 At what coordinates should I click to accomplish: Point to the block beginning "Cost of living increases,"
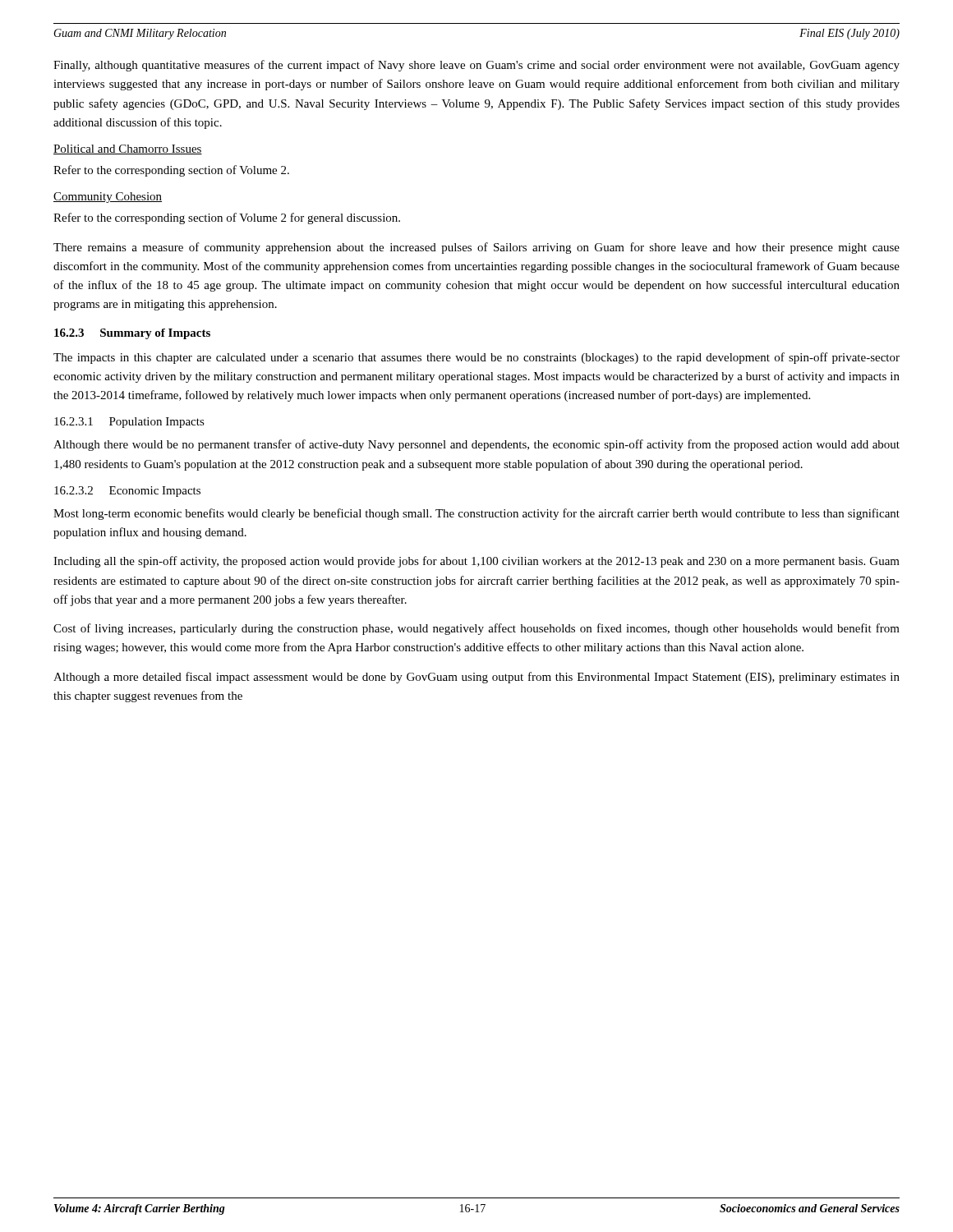476,638
